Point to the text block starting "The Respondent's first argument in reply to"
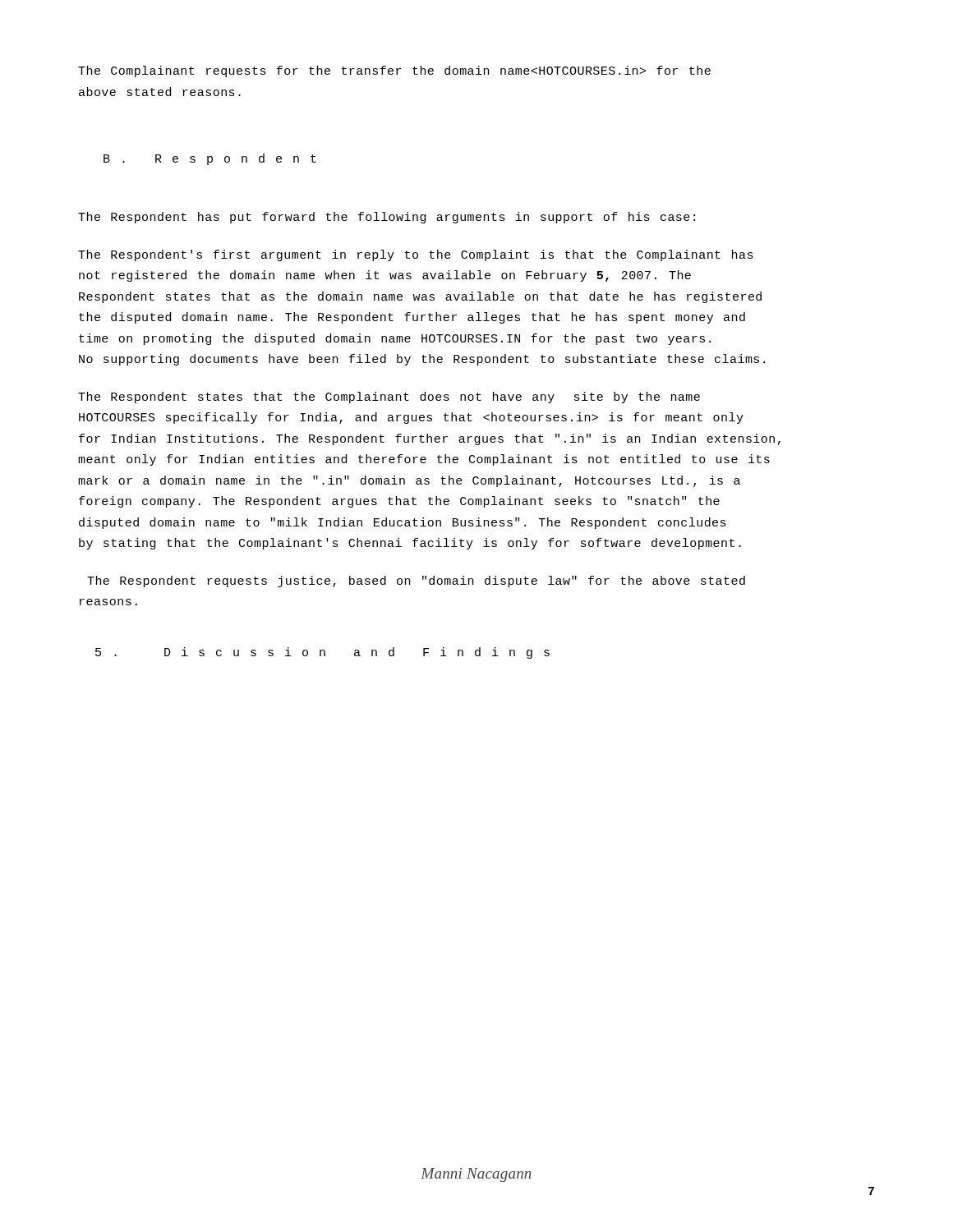Image resolution: width=953 pixels, height=1232 pixels. (476, 308)
